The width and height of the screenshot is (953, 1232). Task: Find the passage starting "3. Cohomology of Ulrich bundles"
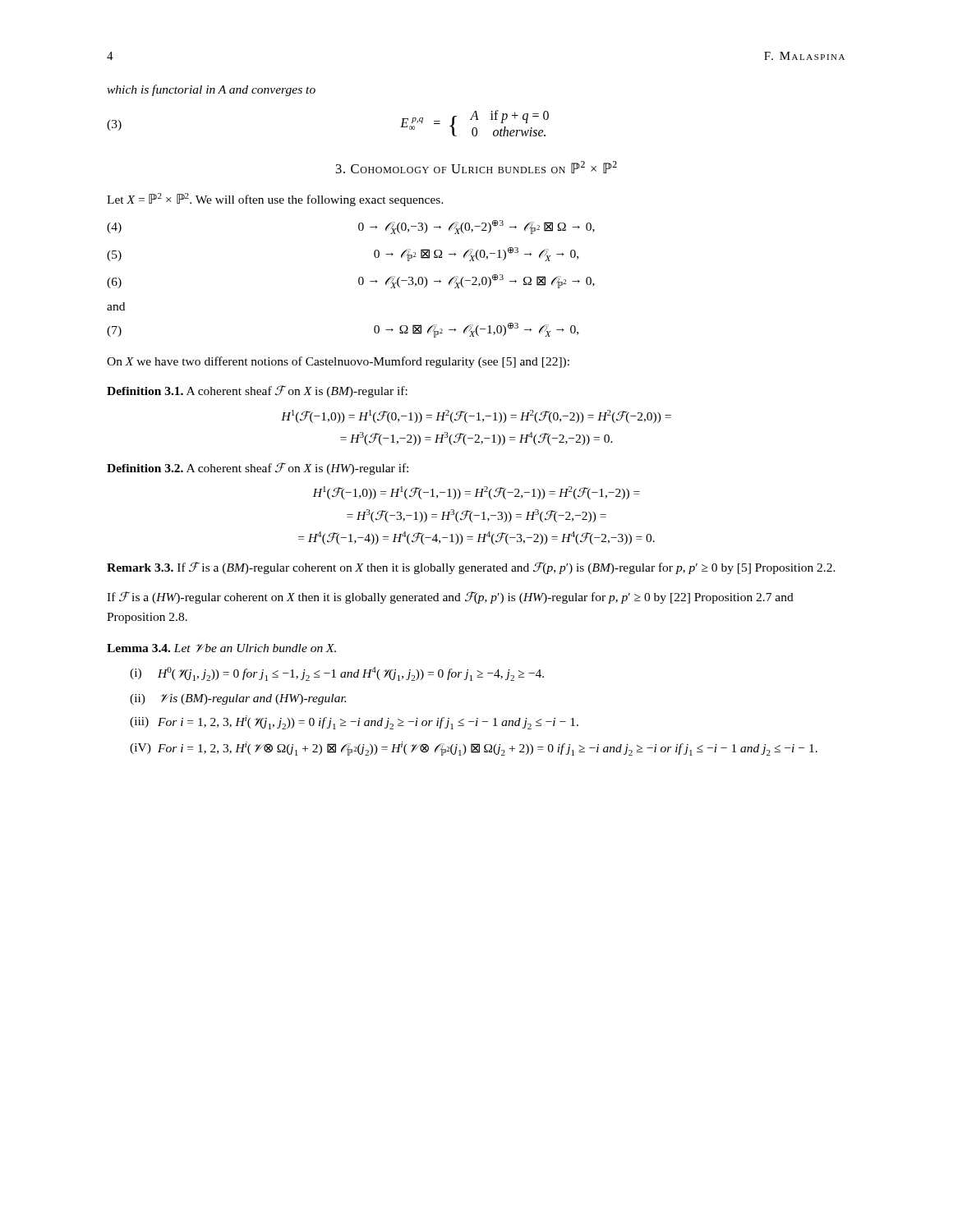tap(476, 167)
